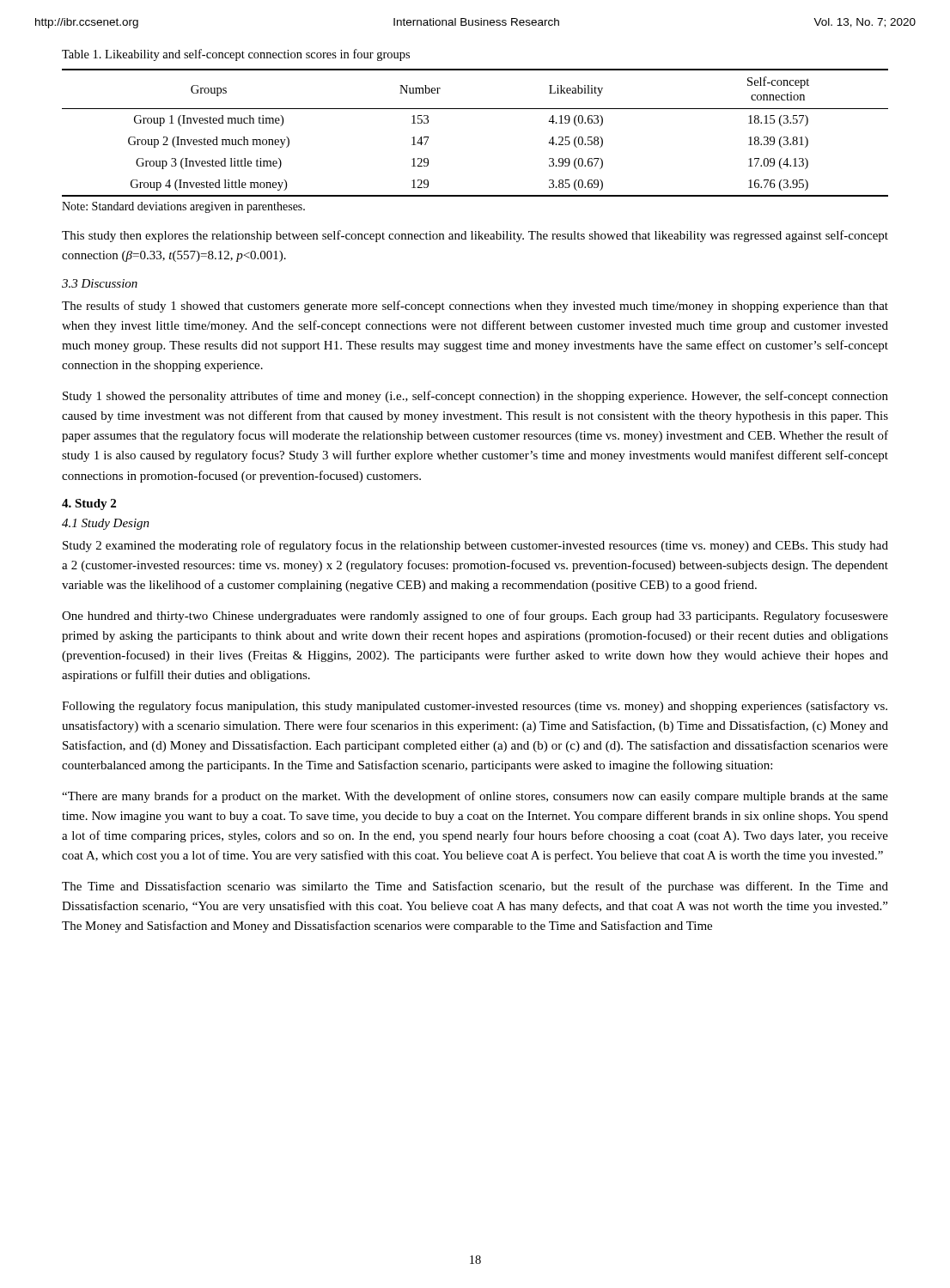This screenshot has width=950, height=1288.
Task: Select the block starting "“There are many"
Action: tap(475, 825)
